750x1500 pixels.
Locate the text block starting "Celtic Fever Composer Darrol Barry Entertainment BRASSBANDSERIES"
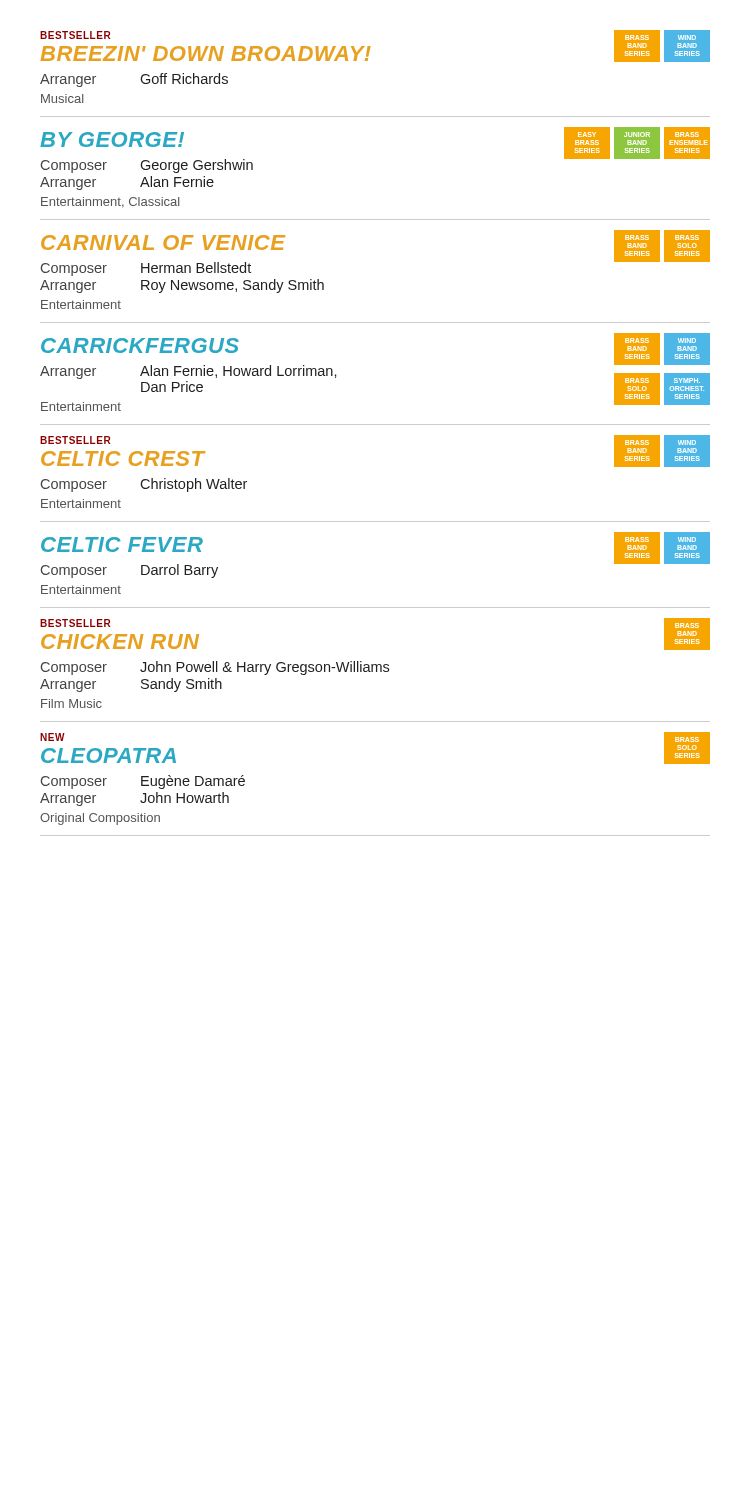(x=164, y=552)
